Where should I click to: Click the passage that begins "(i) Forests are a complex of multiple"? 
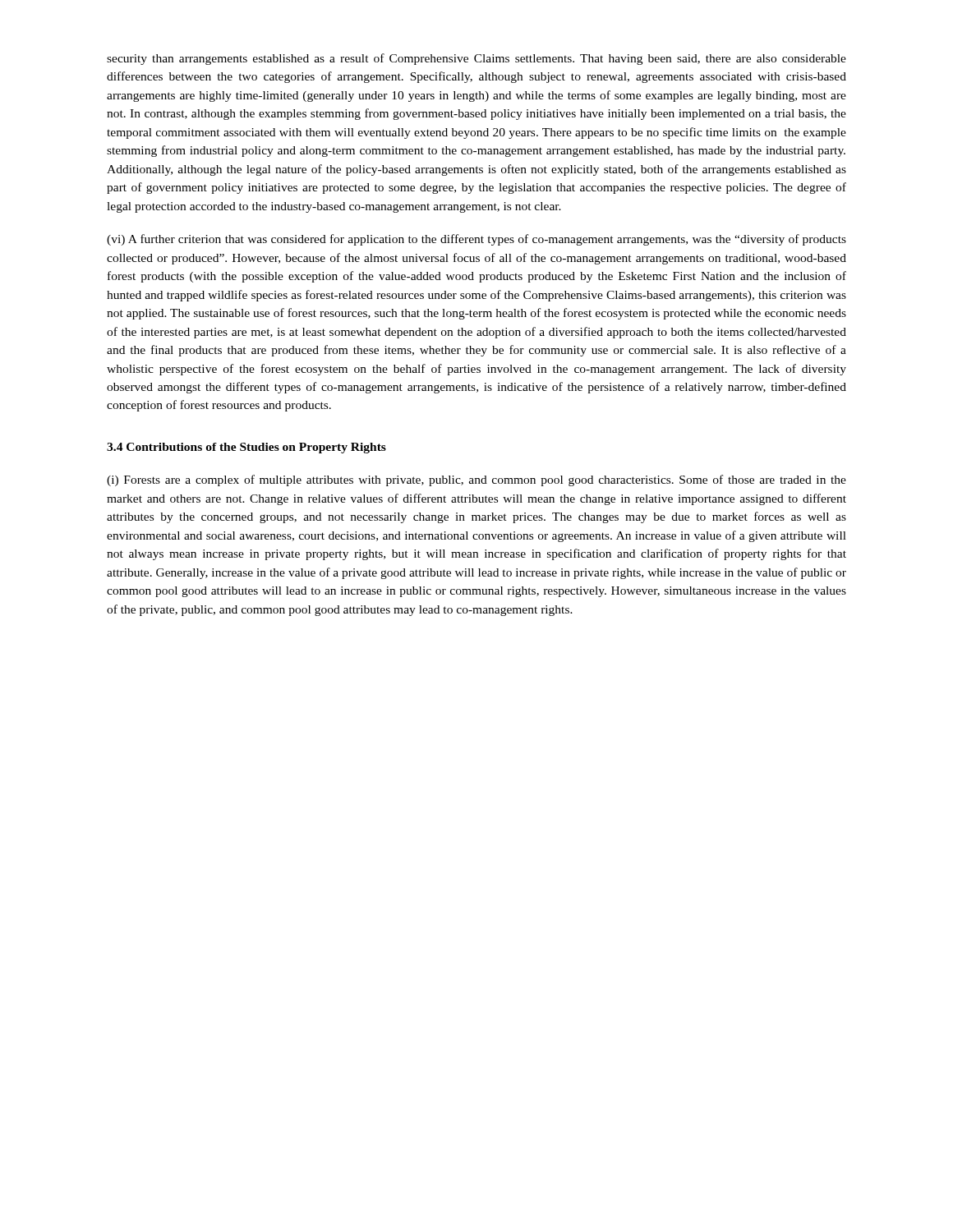coord(476,544)
